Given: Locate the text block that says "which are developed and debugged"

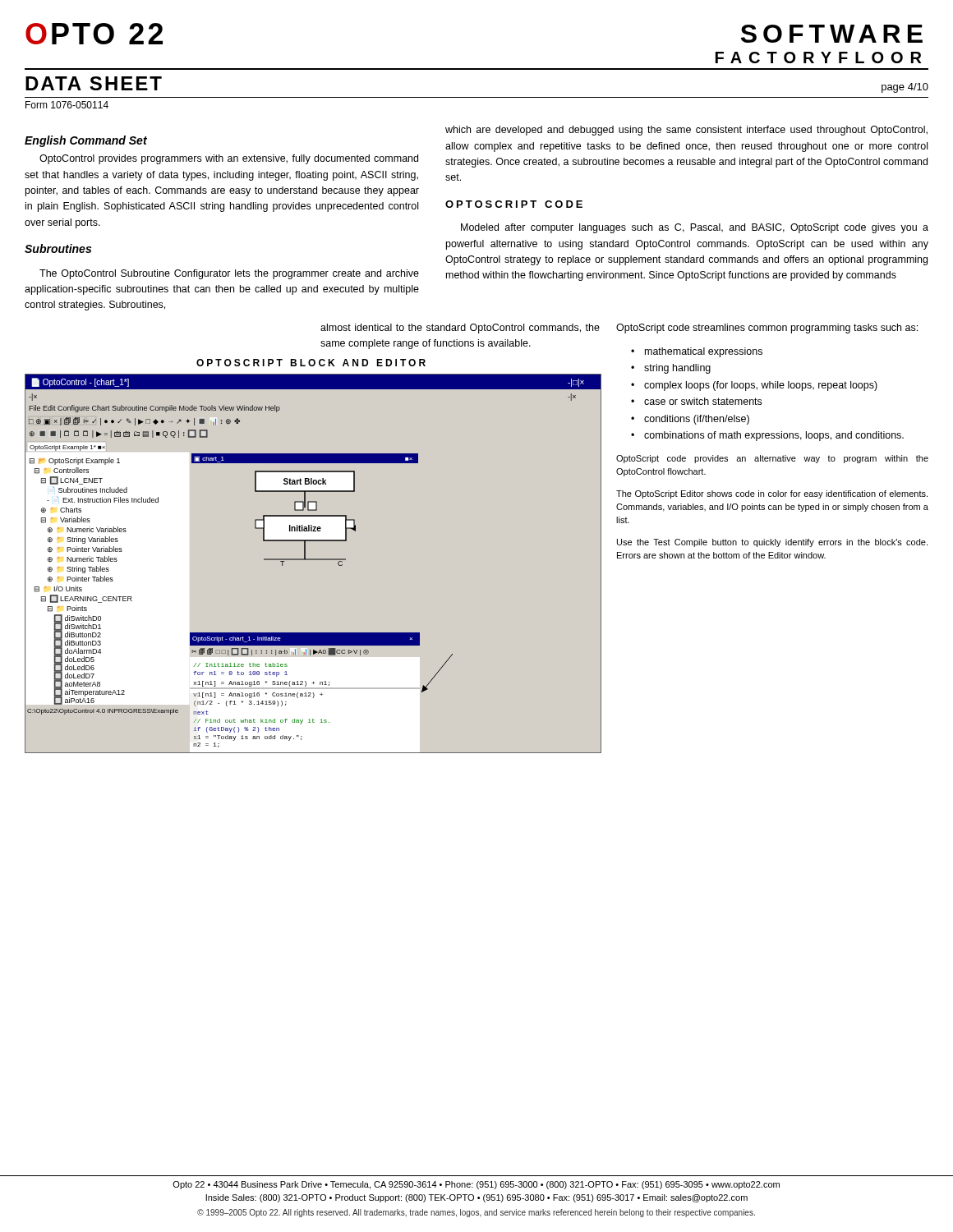Looking at the screenshot, I should click(x=687, y=154).
